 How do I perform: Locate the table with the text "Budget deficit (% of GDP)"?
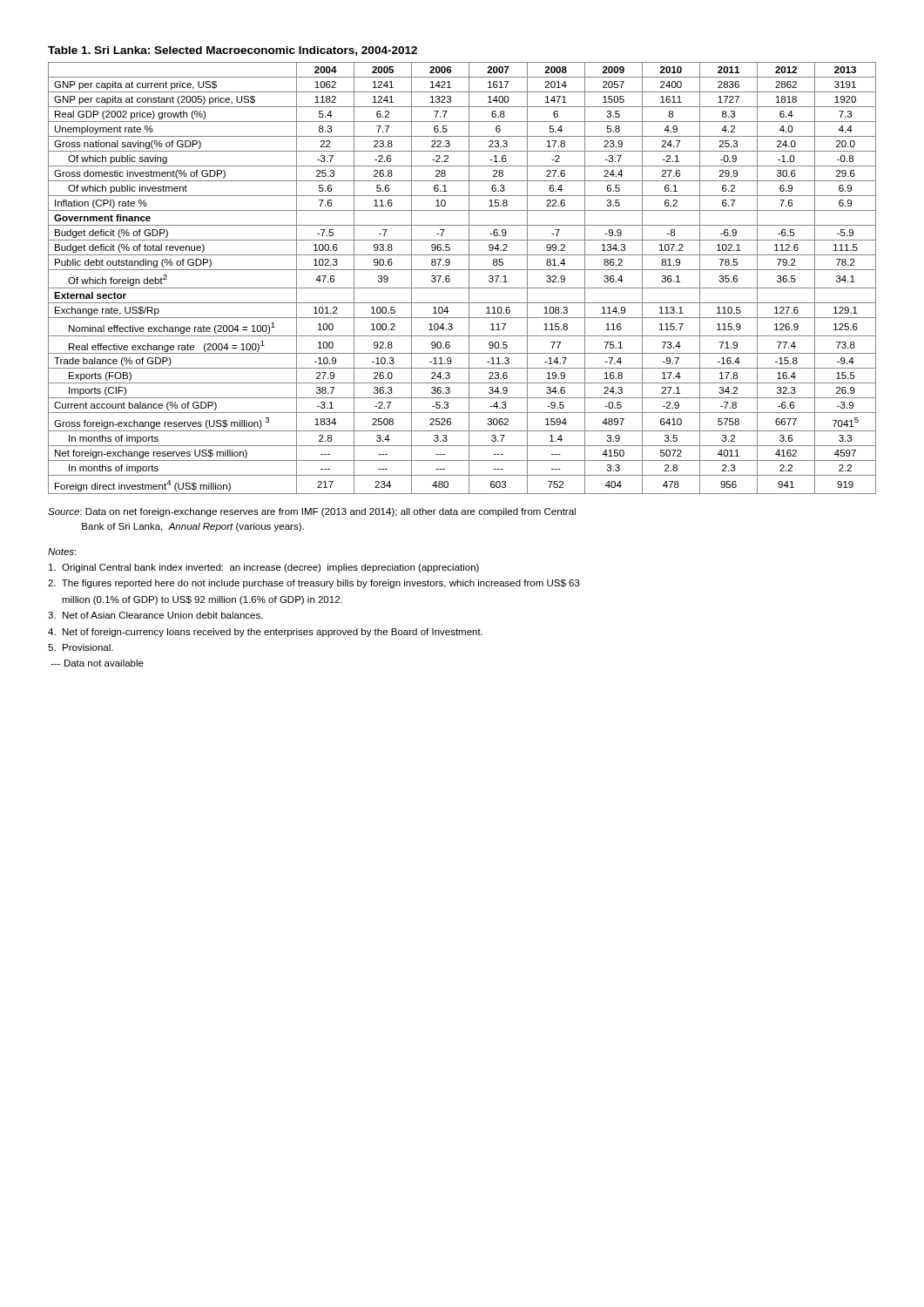[462, 278]
